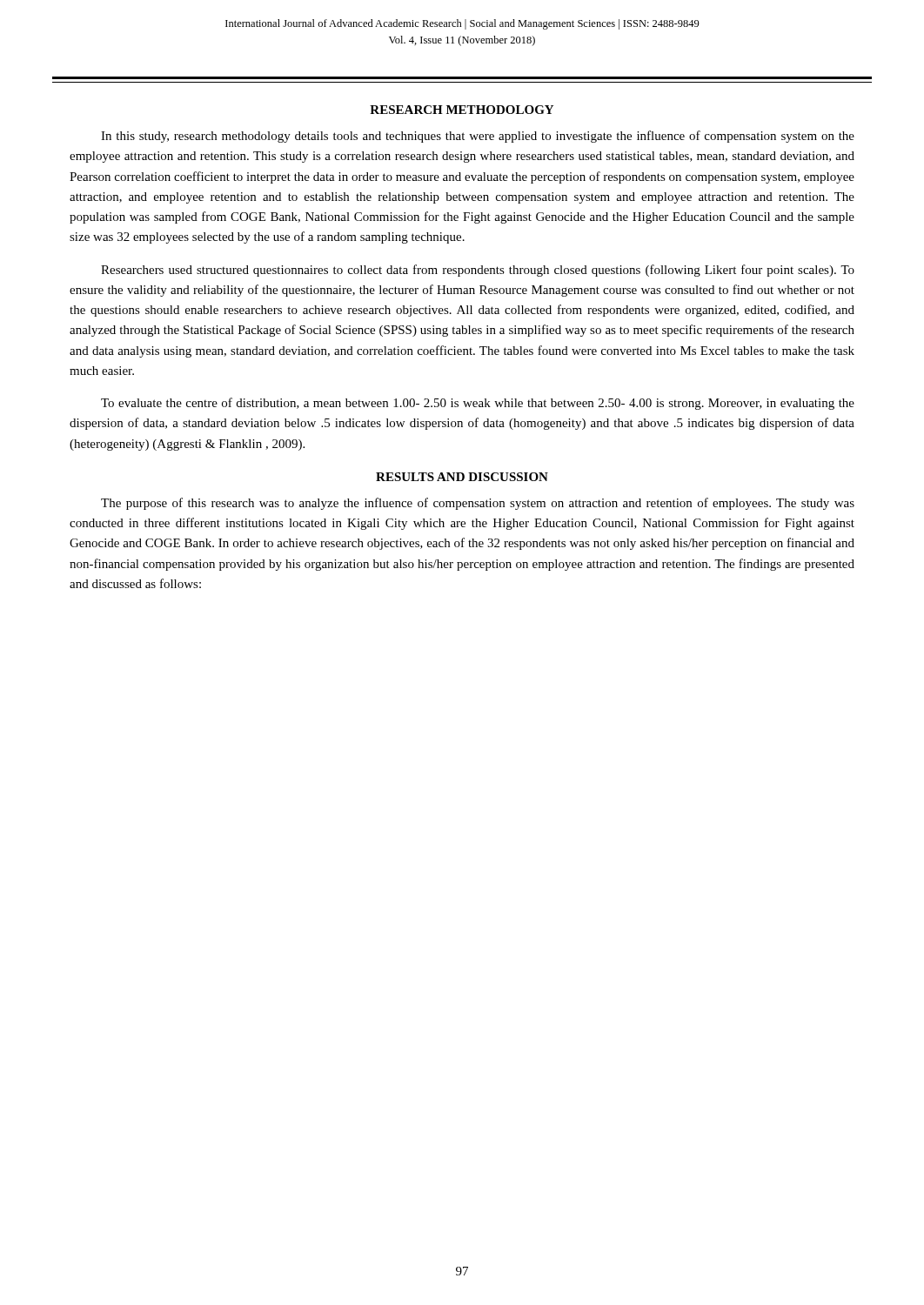Find the text block that says "To evaluate the centre of"
This screenshot has height=1305, width=924.
[x=462, y=423]
